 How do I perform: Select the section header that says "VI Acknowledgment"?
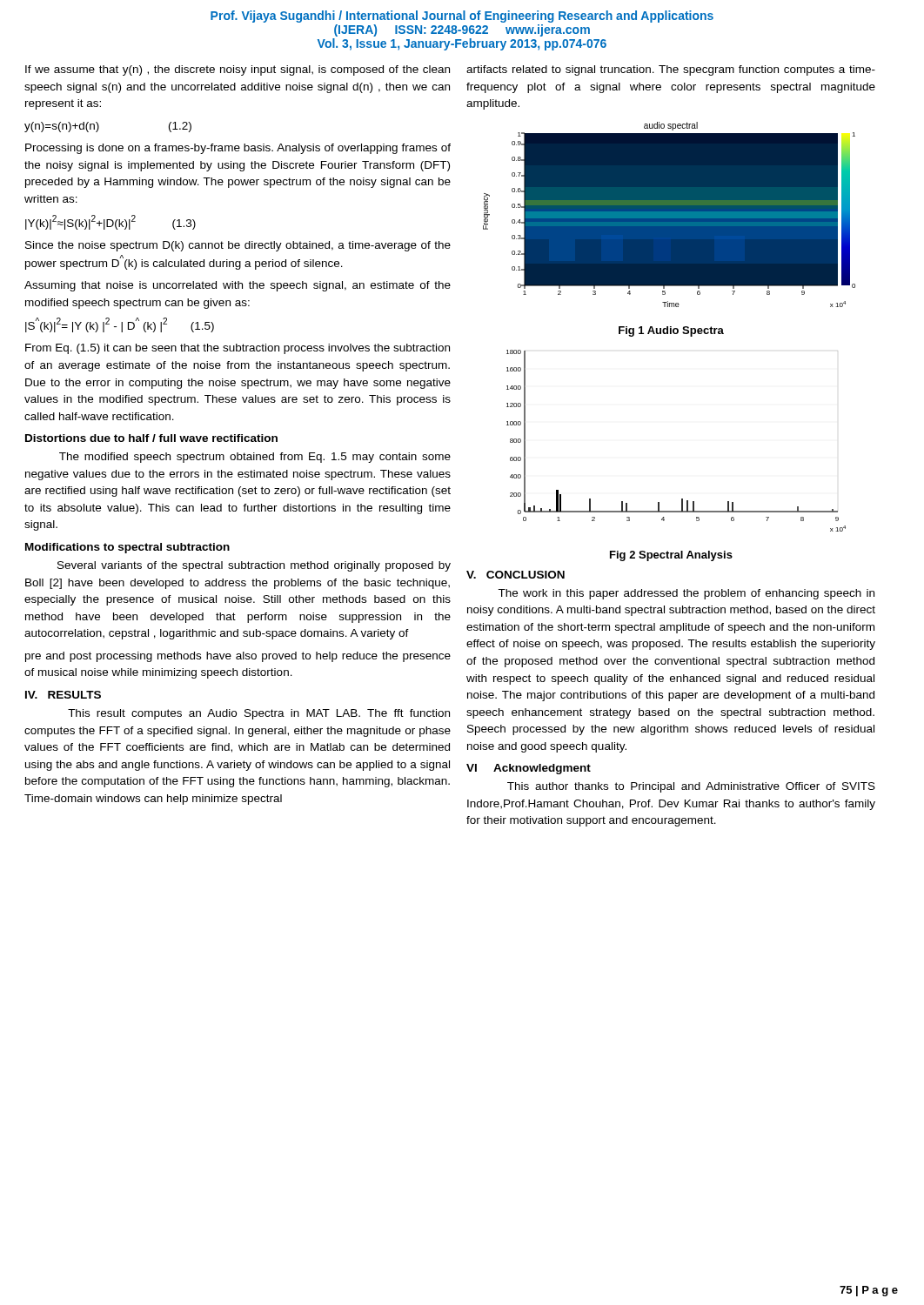click(528, 768)
